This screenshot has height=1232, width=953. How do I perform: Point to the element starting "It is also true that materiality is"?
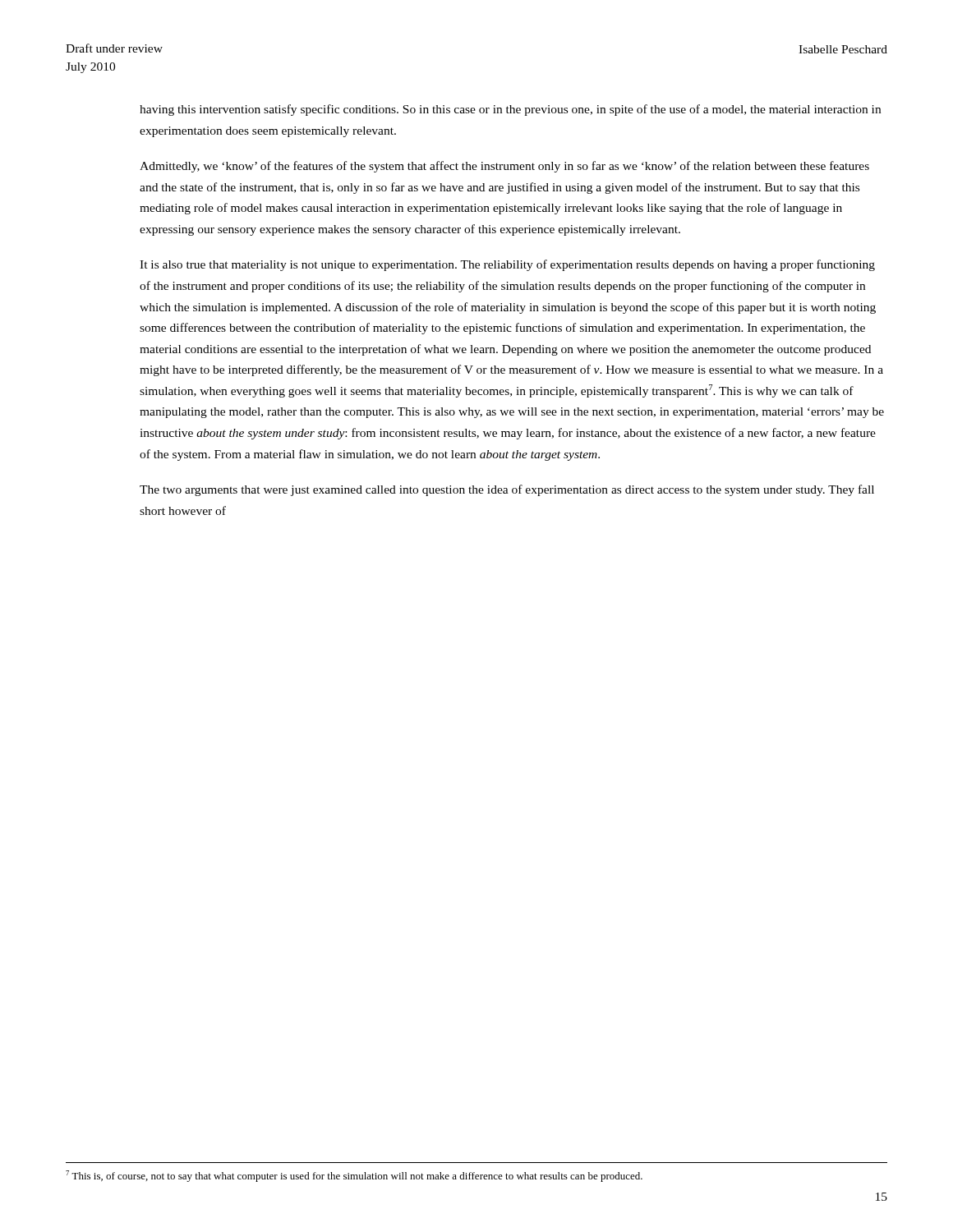pos(512,359)
